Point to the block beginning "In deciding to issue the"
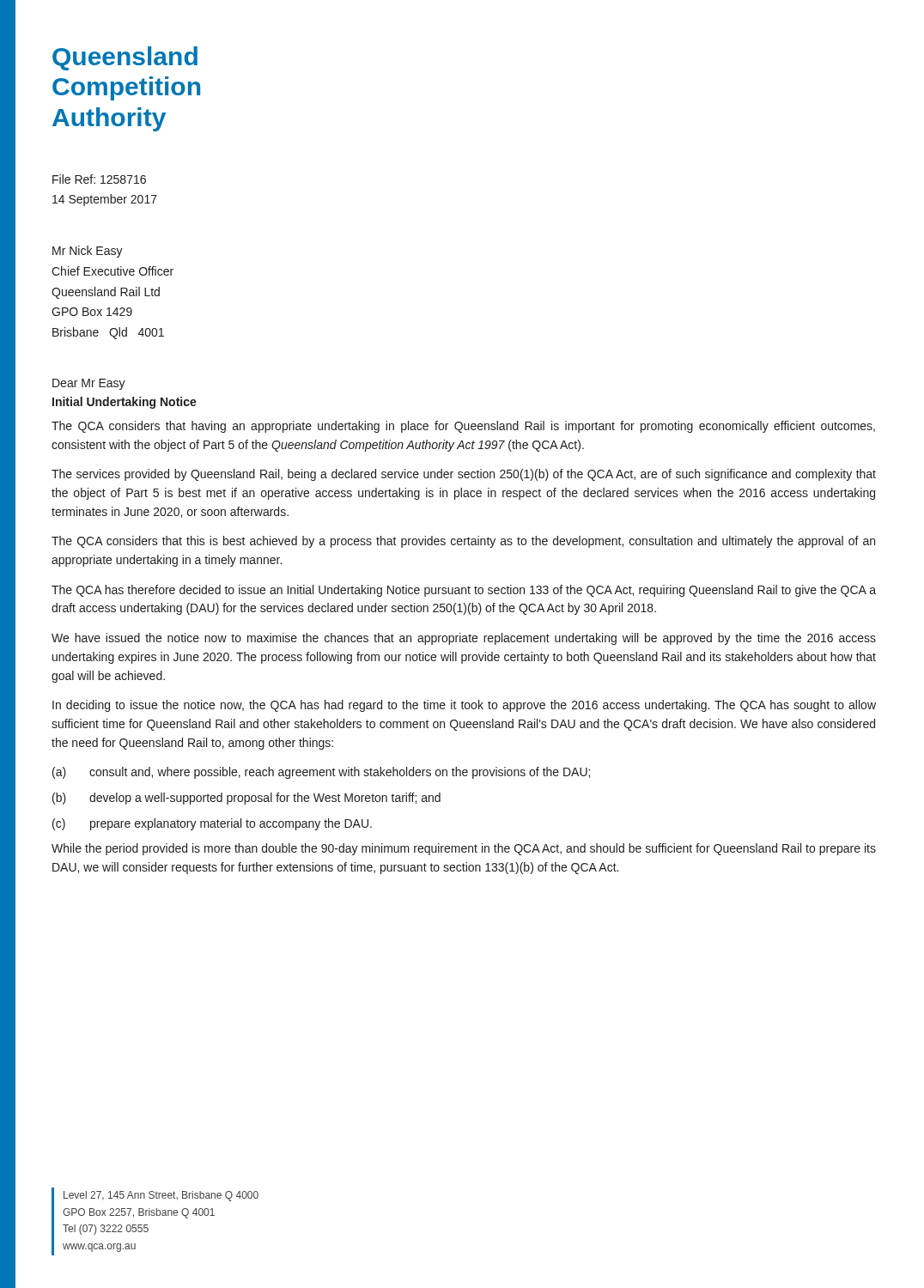 pyautogui.click(x=464, y=724)
